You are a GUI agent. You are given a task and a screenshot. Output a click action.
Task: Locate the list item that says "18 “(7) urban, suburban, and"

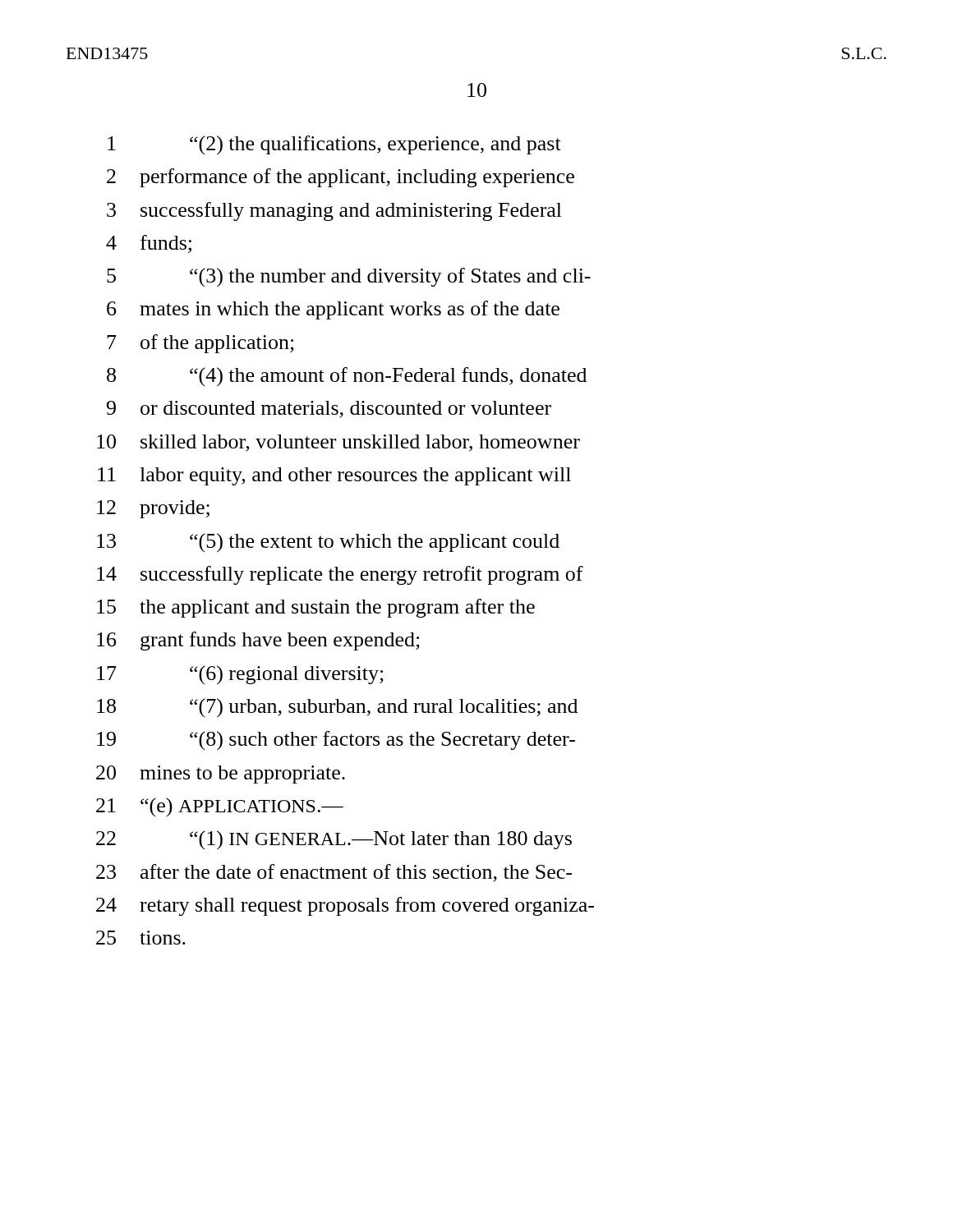(476, 706)
